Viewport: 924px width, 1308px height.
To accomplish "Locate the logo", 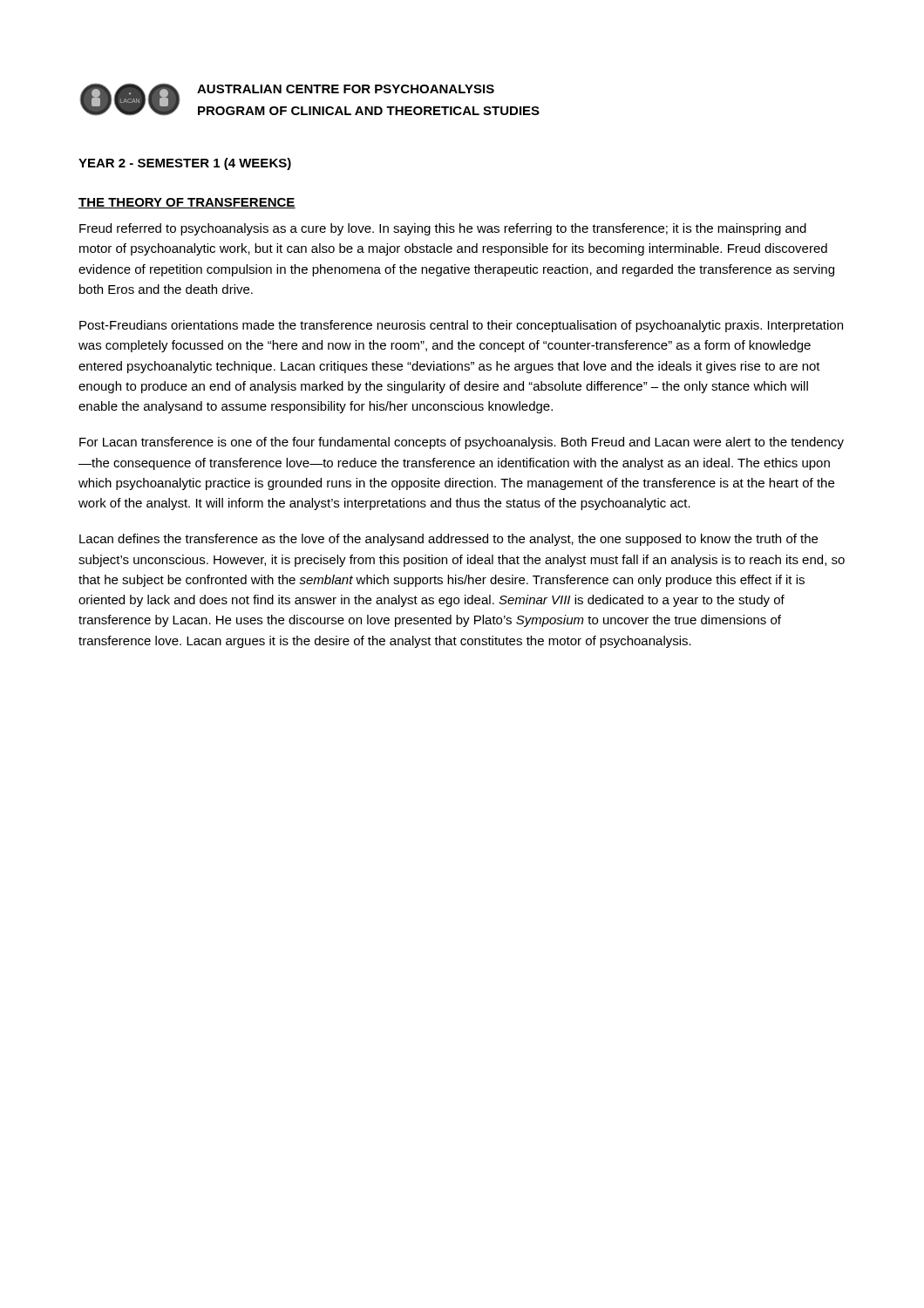I will point(130,99).
